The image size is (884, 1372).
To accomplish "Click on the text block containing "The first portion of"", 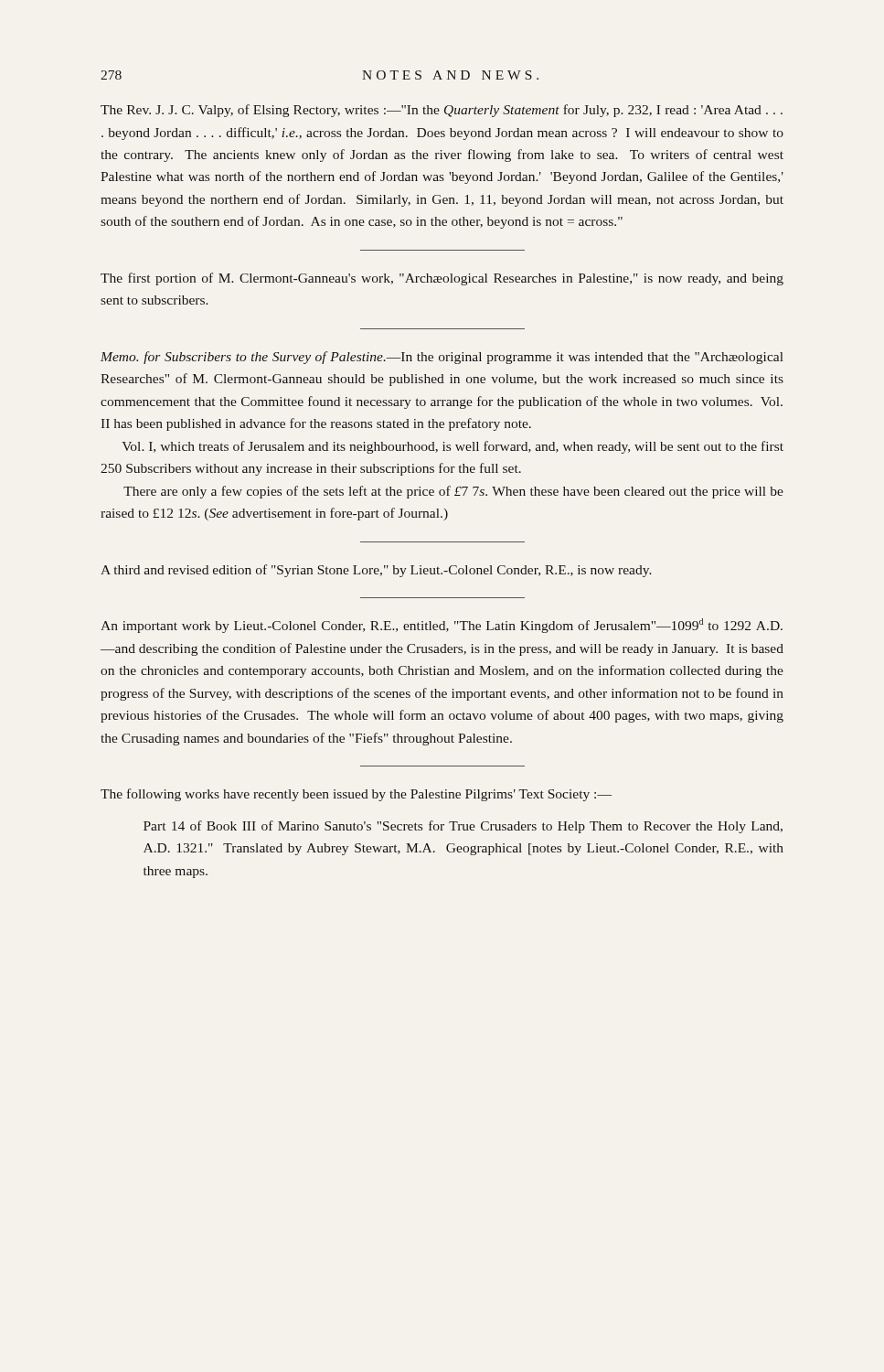I will [x=442, y=289].
